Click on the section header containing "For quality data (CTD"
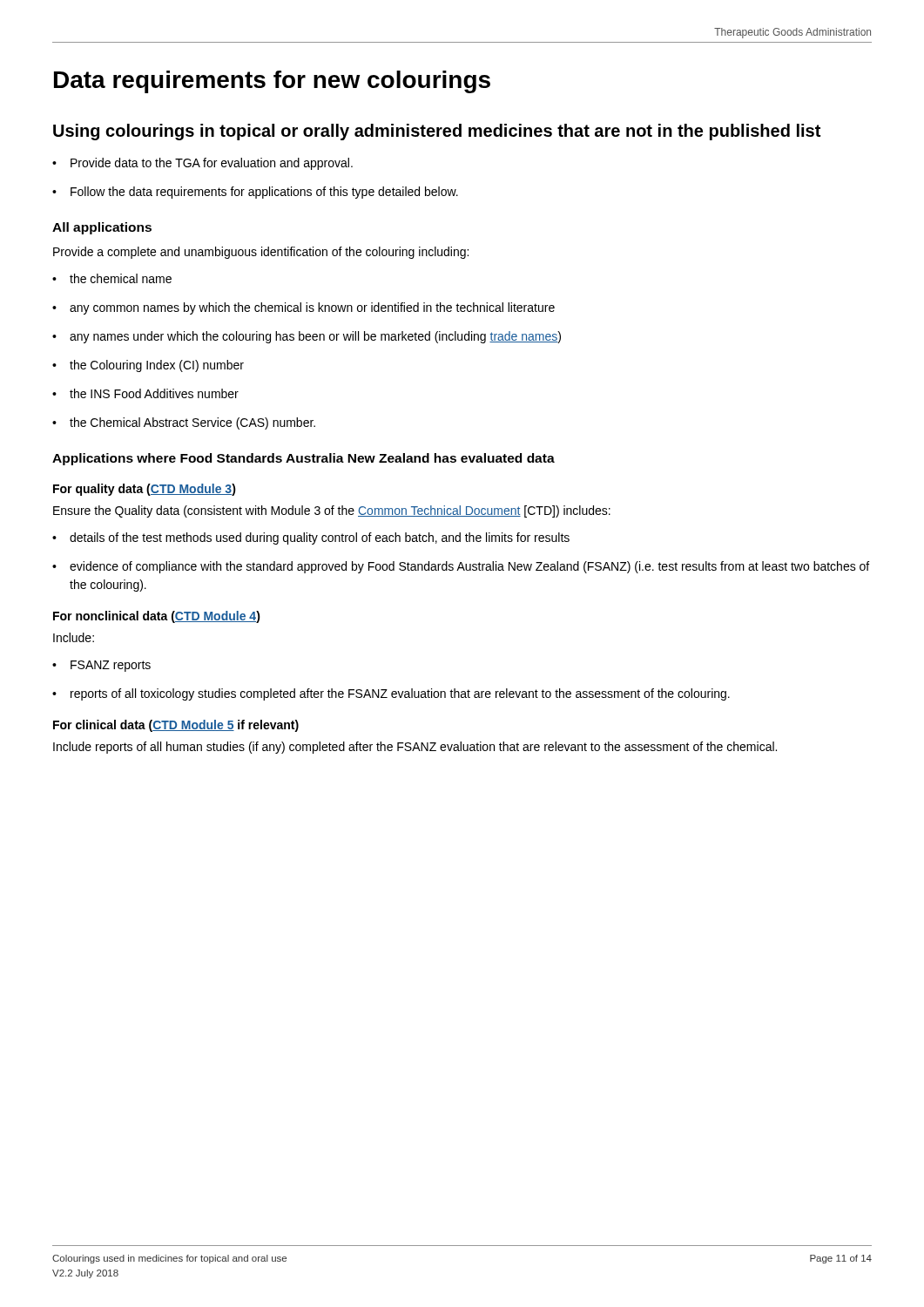Viewport: 924px width, 1307px height. pyautogui.click(x=145, y=490)
